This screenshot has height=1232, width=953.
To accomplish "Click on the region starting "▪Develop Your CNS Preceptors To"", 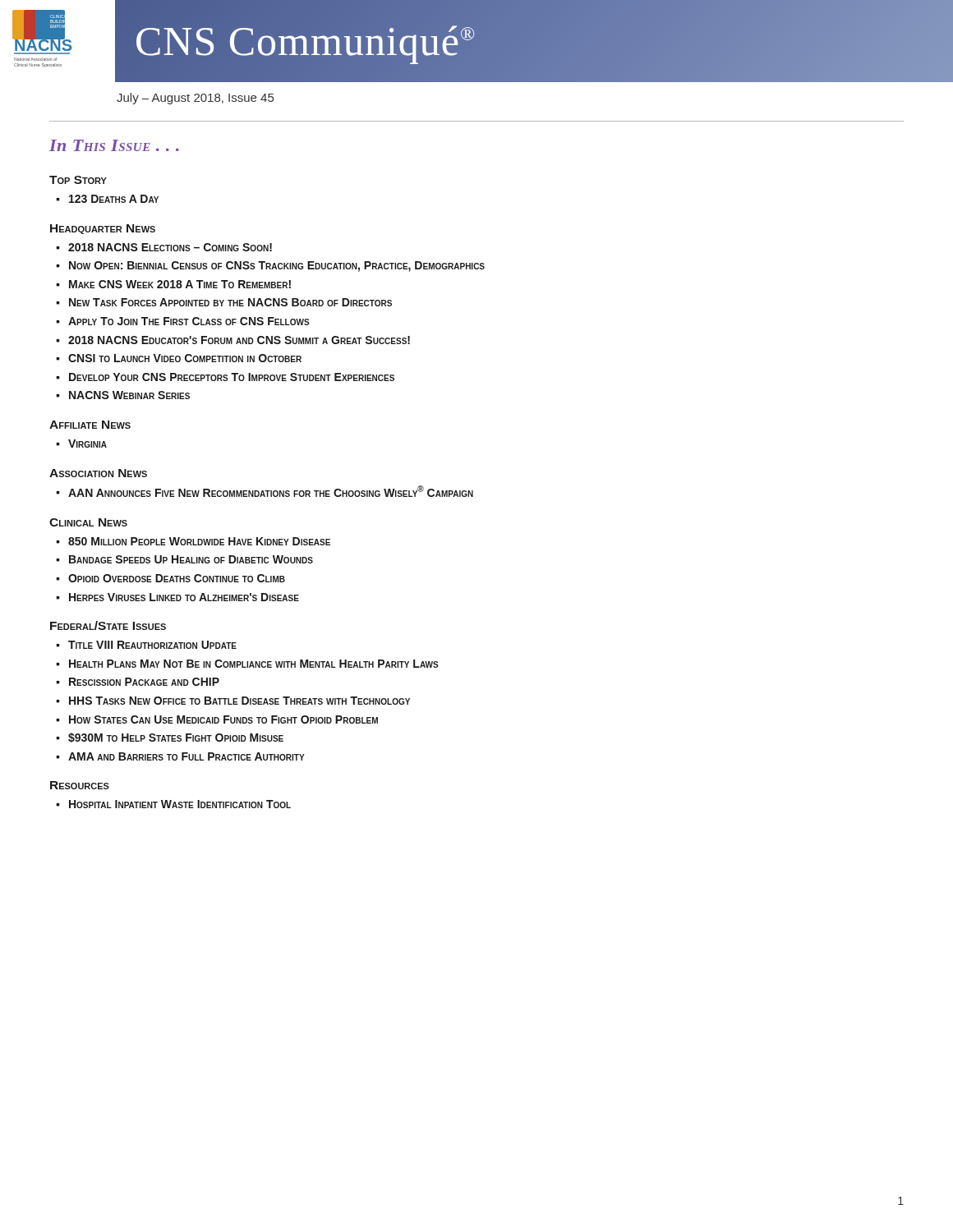I will (x=225, y=377).
